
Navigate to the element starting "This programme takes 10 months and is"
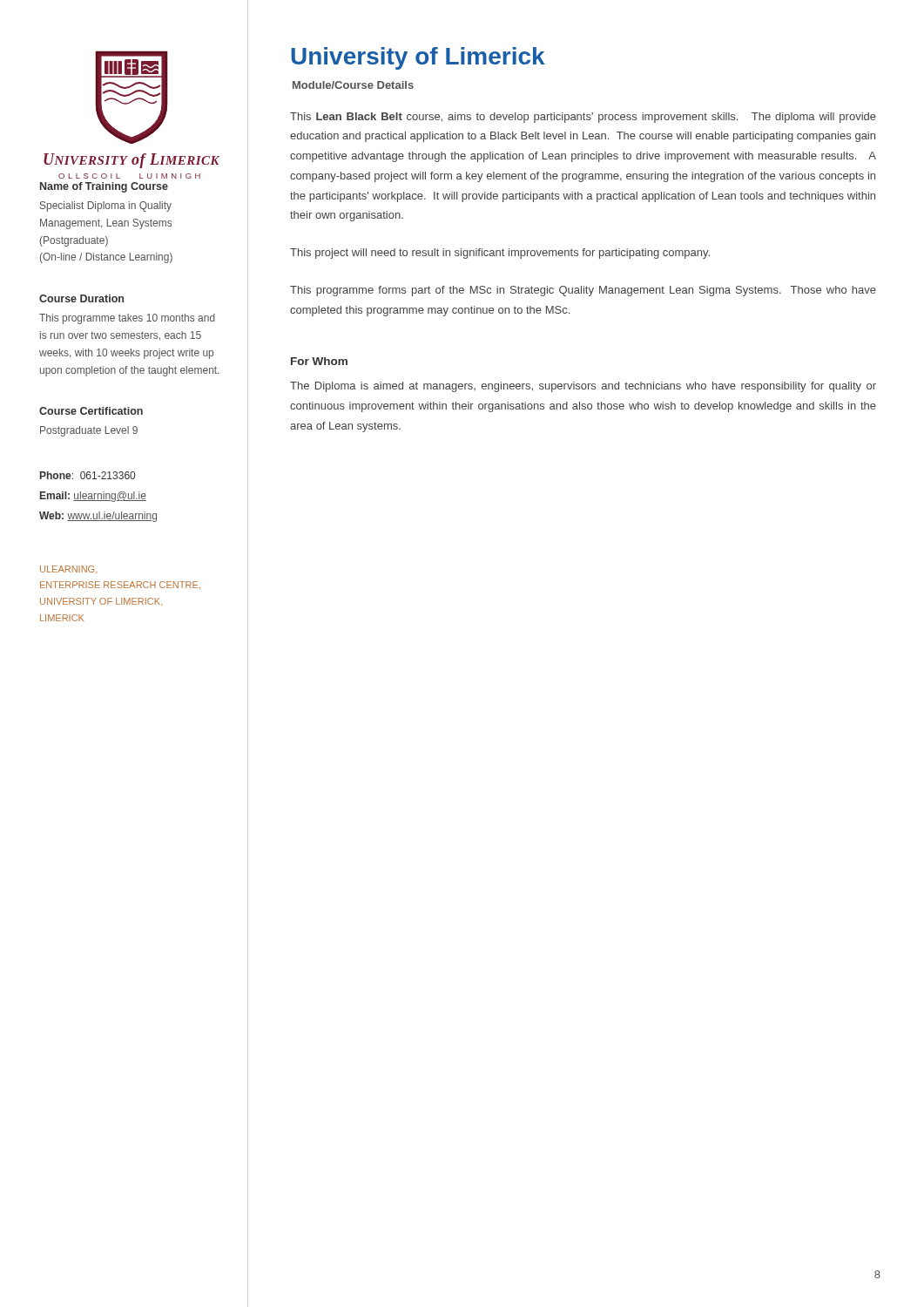(130, 344)
